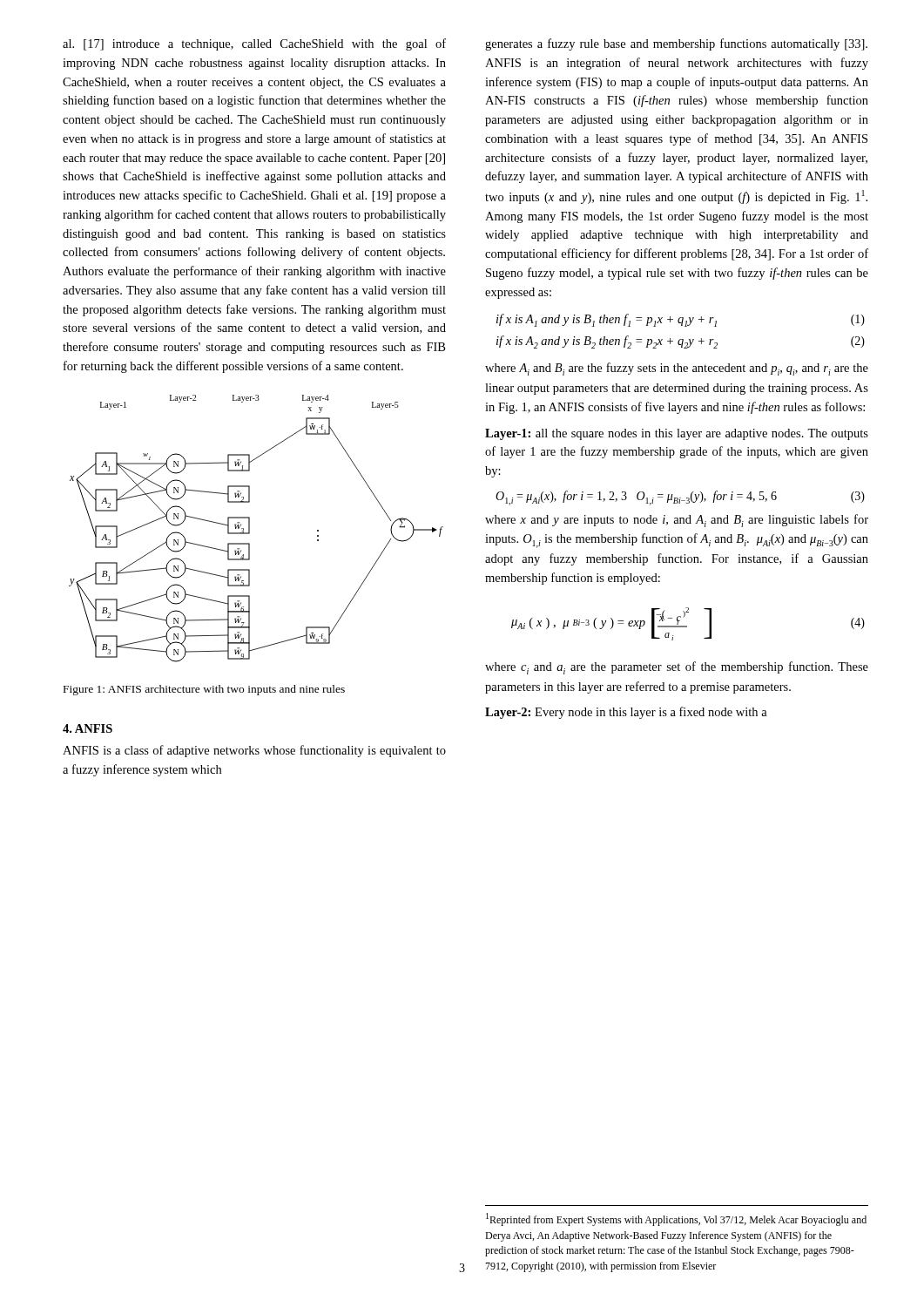Click on the caption that says "Figure 1: ANFIS architecture"
The image size is (924, 1307).
click(x=204, y=688)
